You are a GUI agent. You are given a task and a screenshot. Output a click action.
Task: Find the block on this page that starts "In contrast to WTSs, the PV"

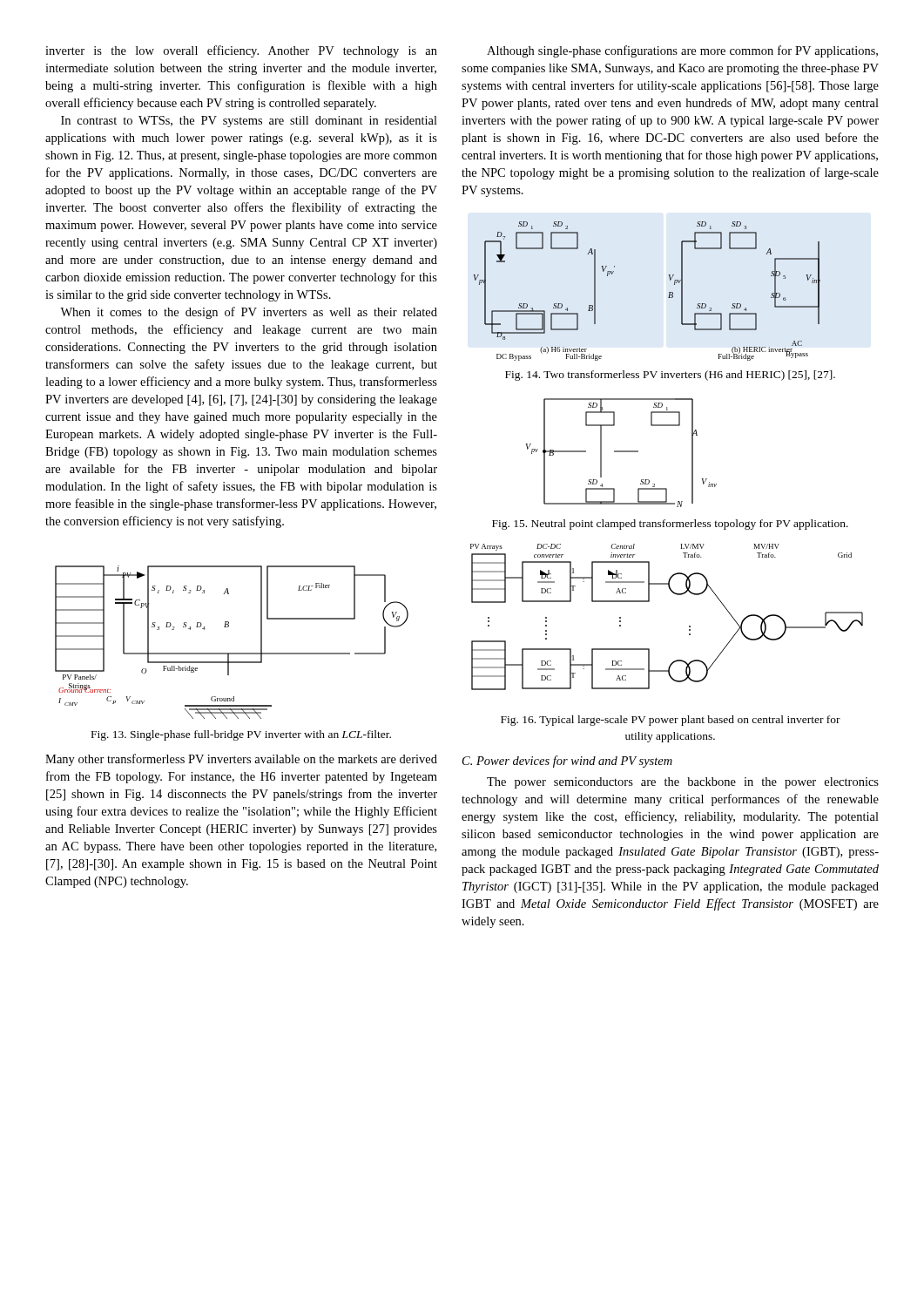pos(241,207)
